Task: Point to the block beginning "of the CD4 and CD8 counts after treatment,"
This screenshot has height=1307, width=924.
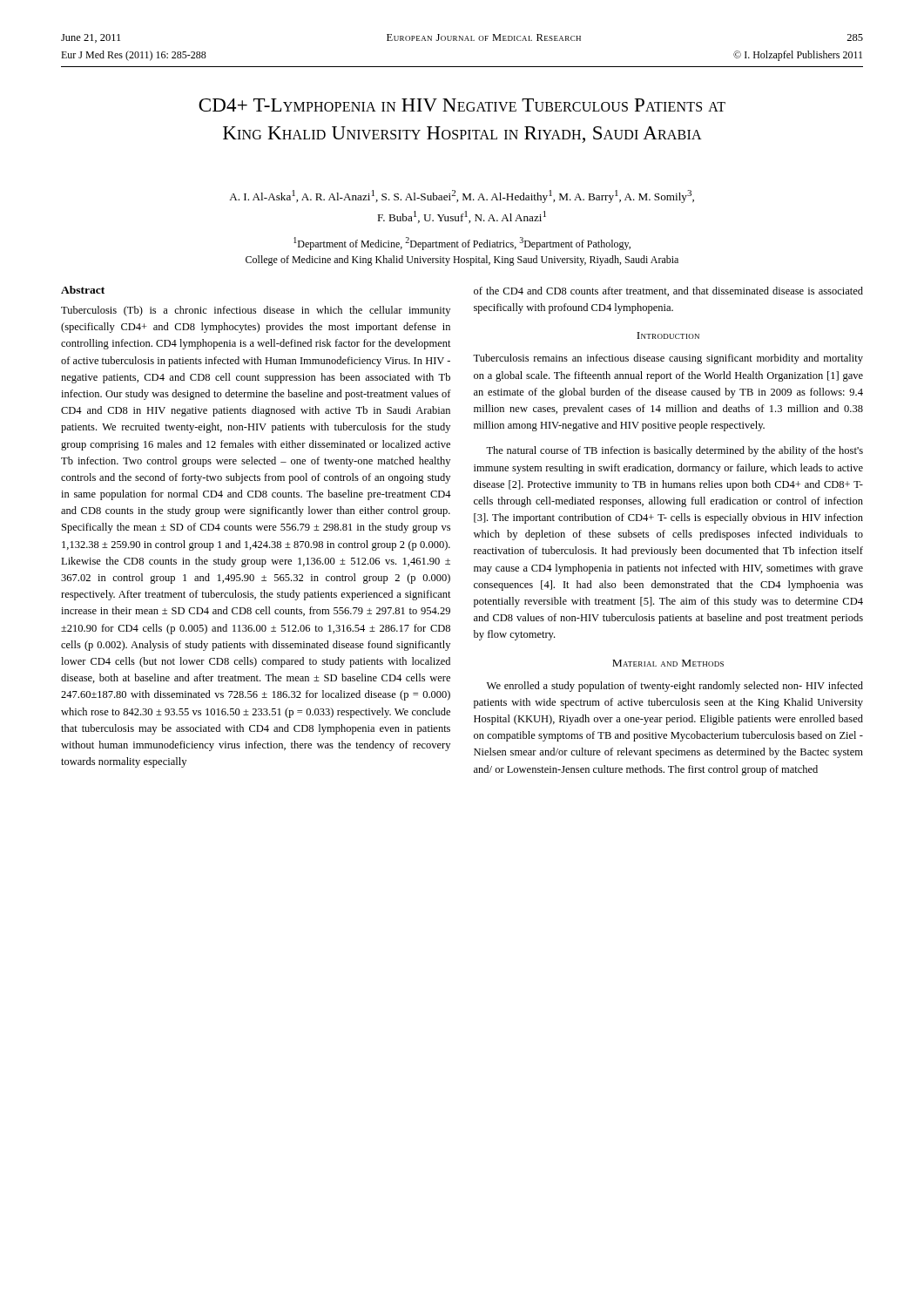Action: pyautogui.click(x=668, y=299)
